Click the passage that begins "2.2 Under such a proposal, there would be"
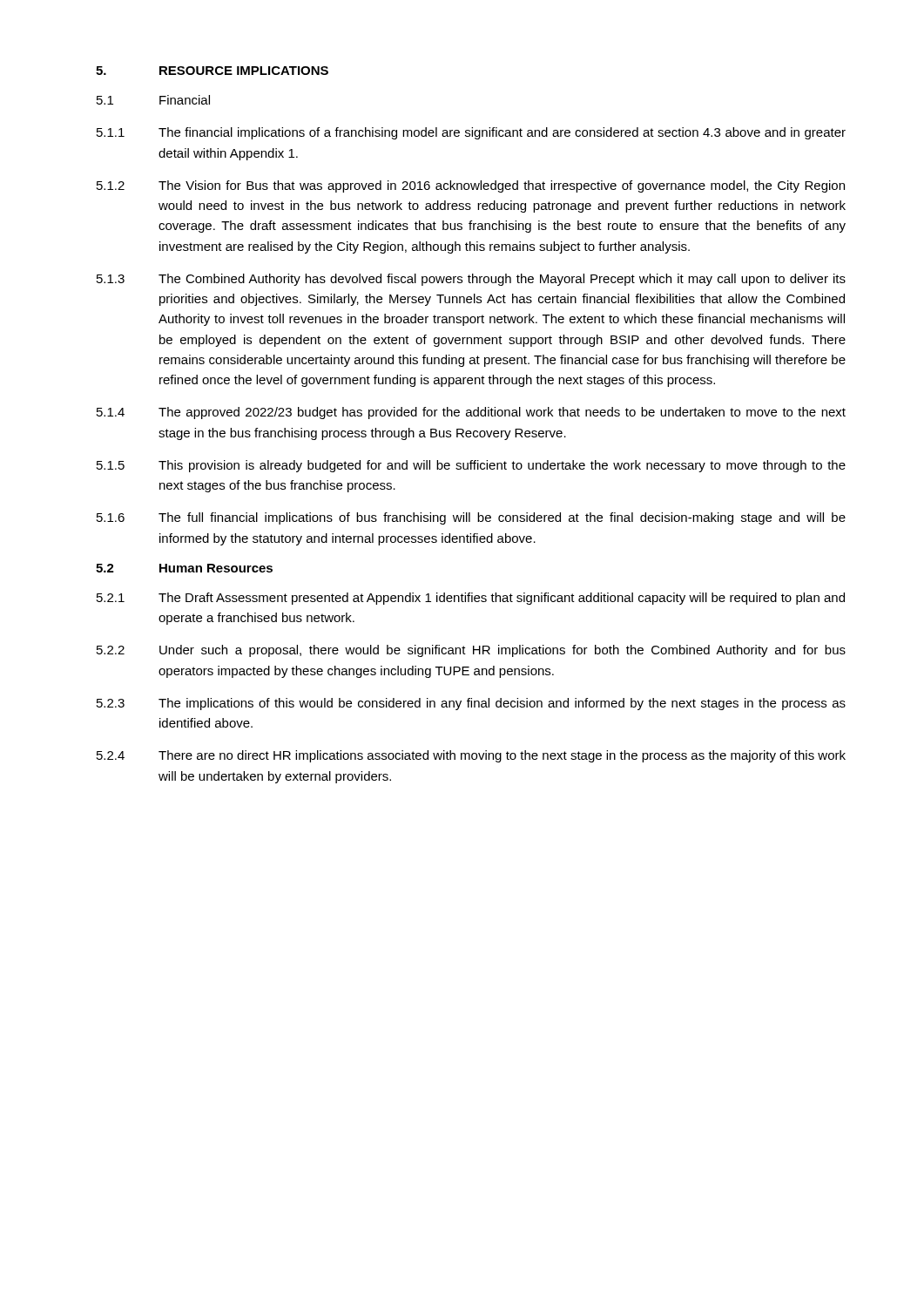This screenshot has width=924, height=1307. tap(471, 660)
